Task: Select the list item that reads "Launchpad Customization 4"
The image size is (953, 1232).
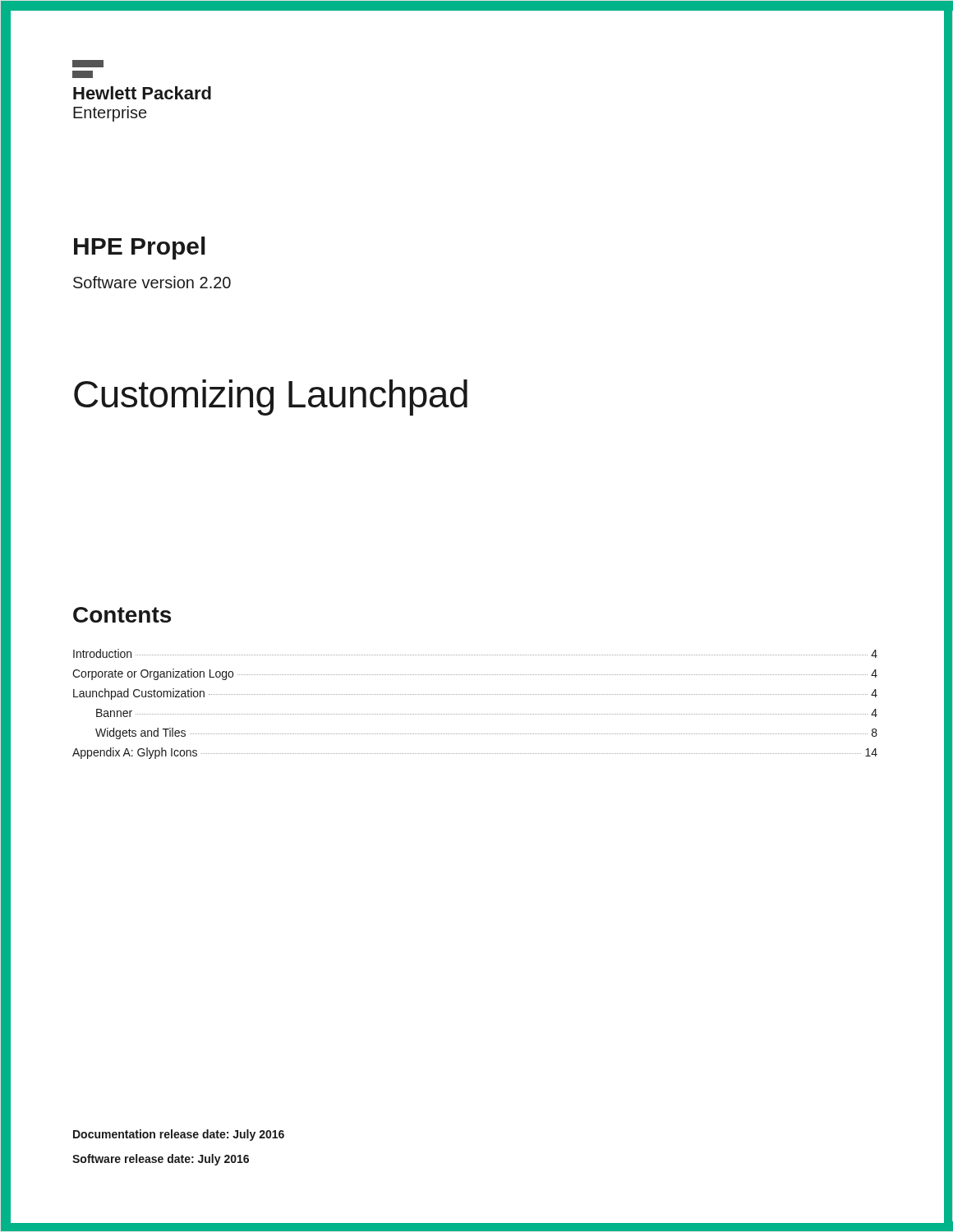Action: (475, 693)
